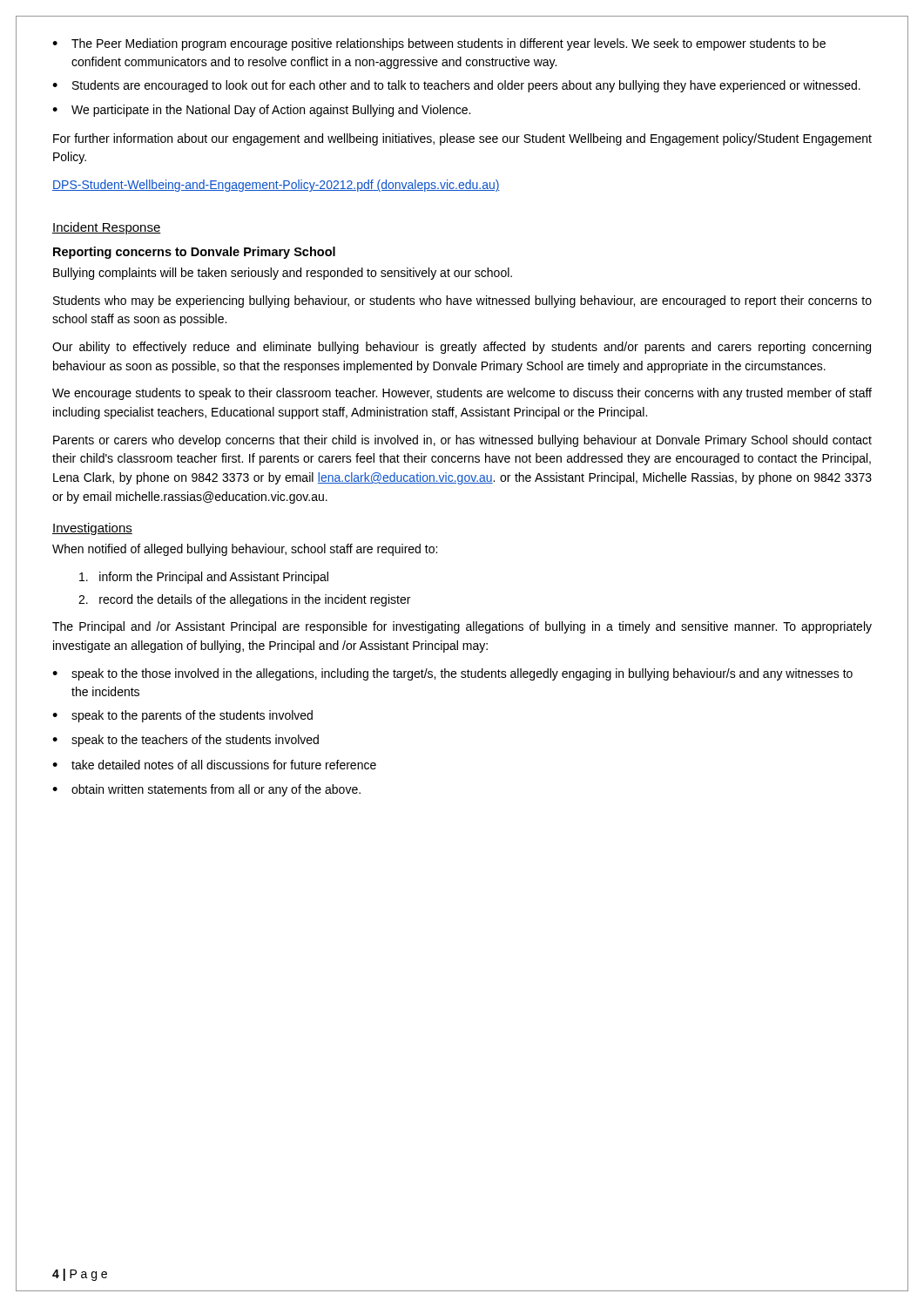Click on the element starting "Parents or carers who"
Screen dimensions: 1307x924
pyautogui.click(x=462, y=468)
